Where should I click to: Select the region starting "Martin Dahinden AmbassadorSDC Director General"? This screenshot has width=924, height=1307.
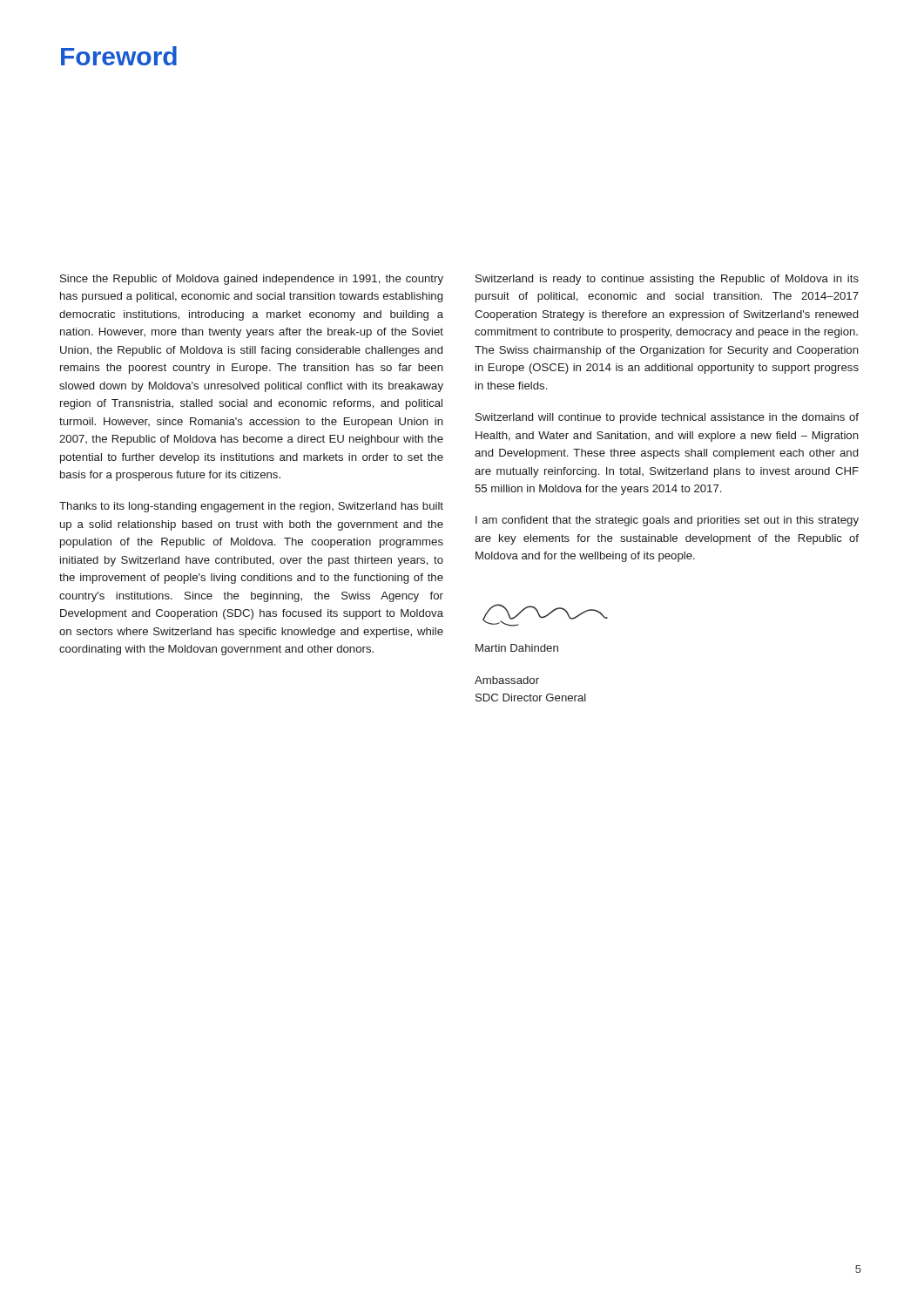(x=517, y=648)
